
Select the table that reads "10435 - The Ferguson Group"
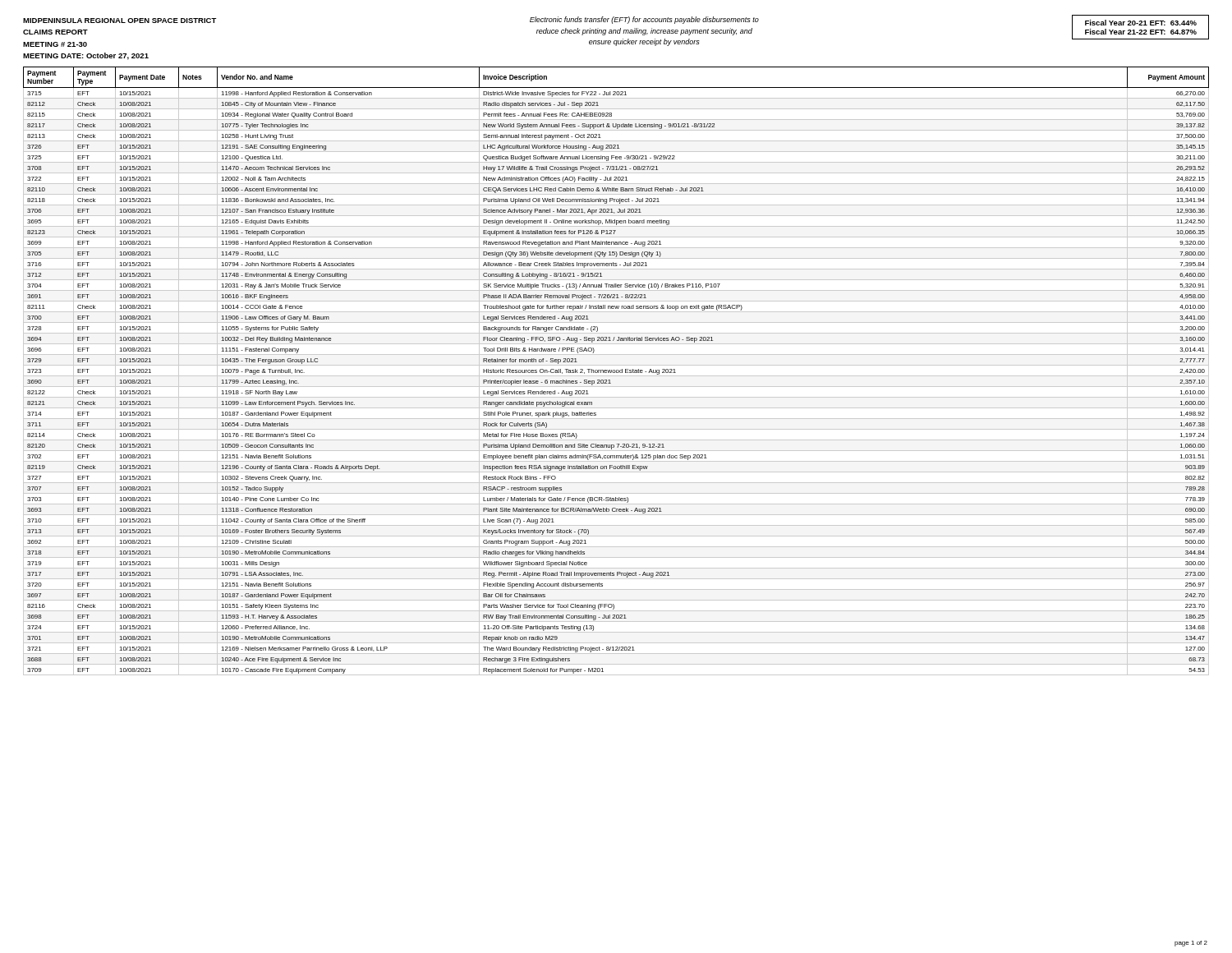616,371
